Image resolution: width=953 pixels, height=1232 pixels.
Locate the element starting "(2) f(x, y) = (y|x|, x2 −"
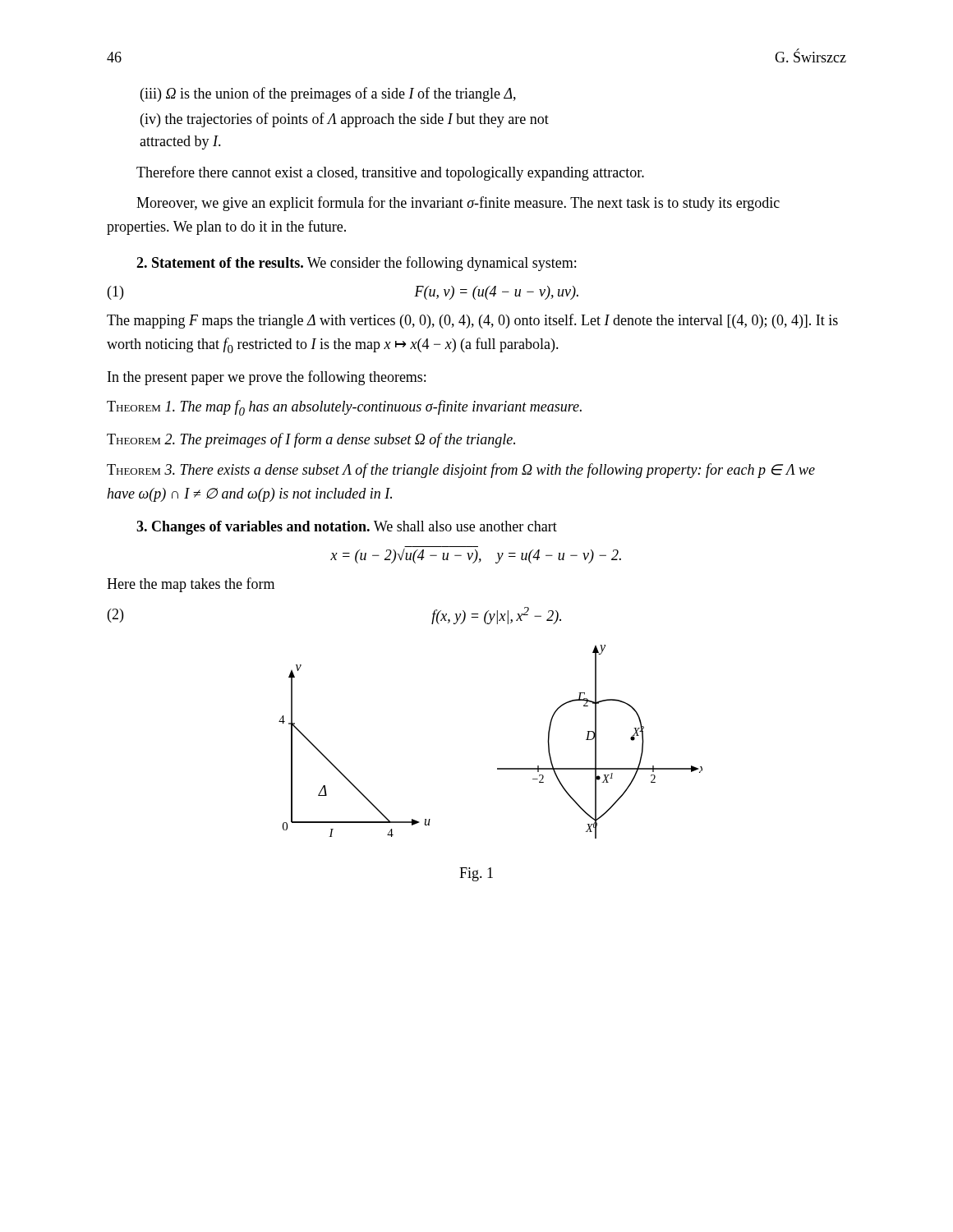click(476, 615)
